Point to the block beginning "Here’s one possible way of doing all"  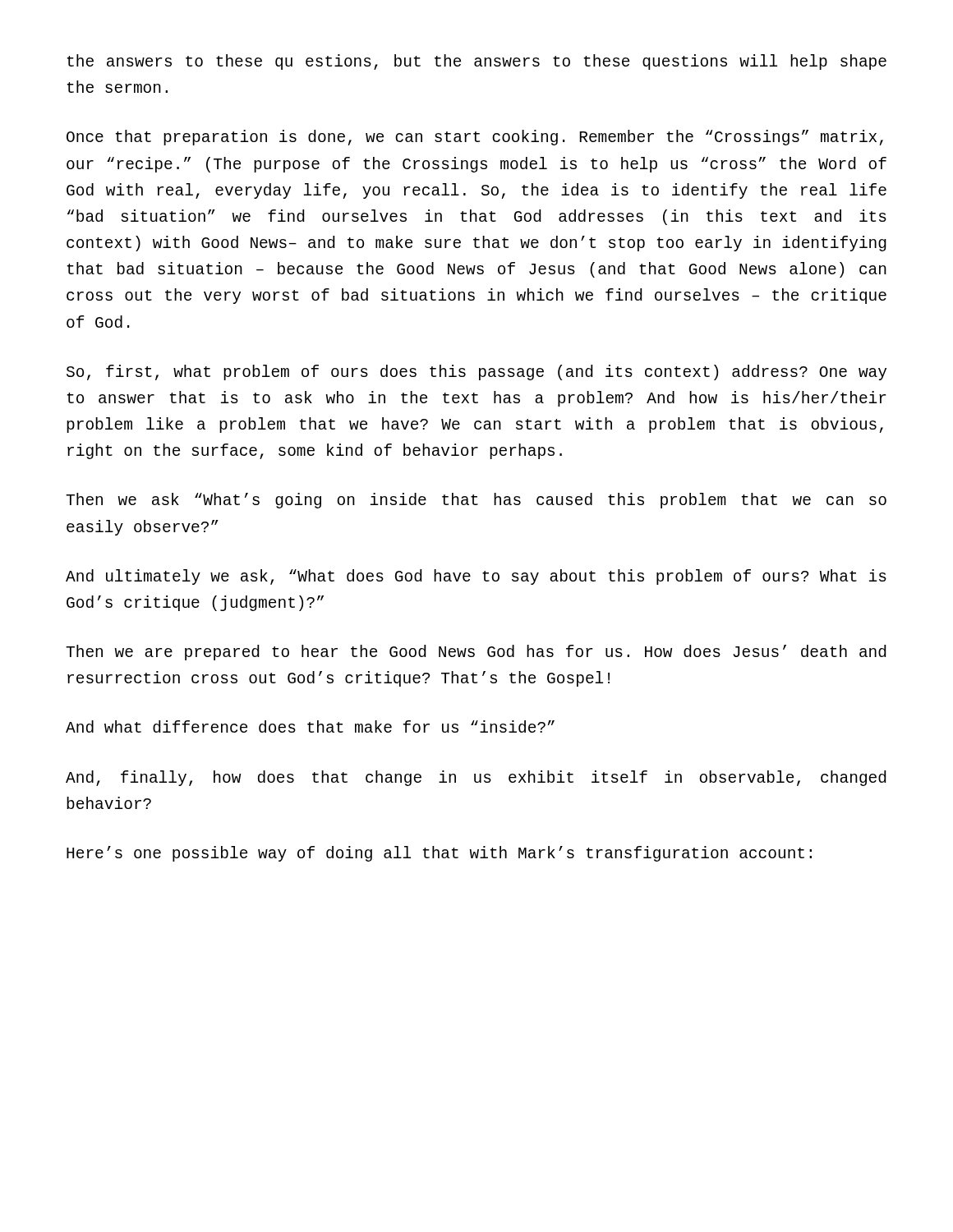click(441, 854)
